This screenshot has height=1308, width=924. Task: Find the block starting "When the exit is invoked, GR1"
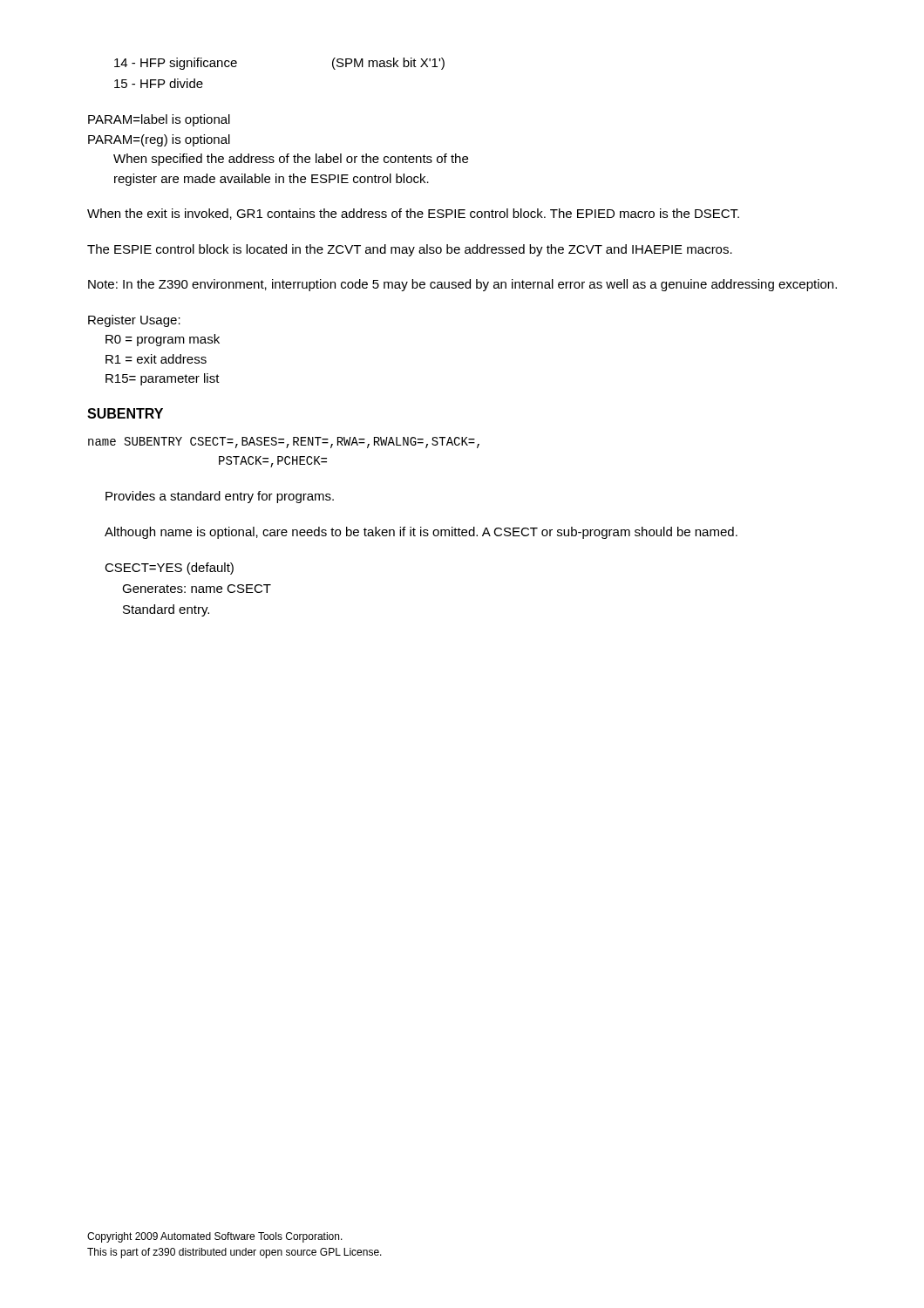[414, 213]
